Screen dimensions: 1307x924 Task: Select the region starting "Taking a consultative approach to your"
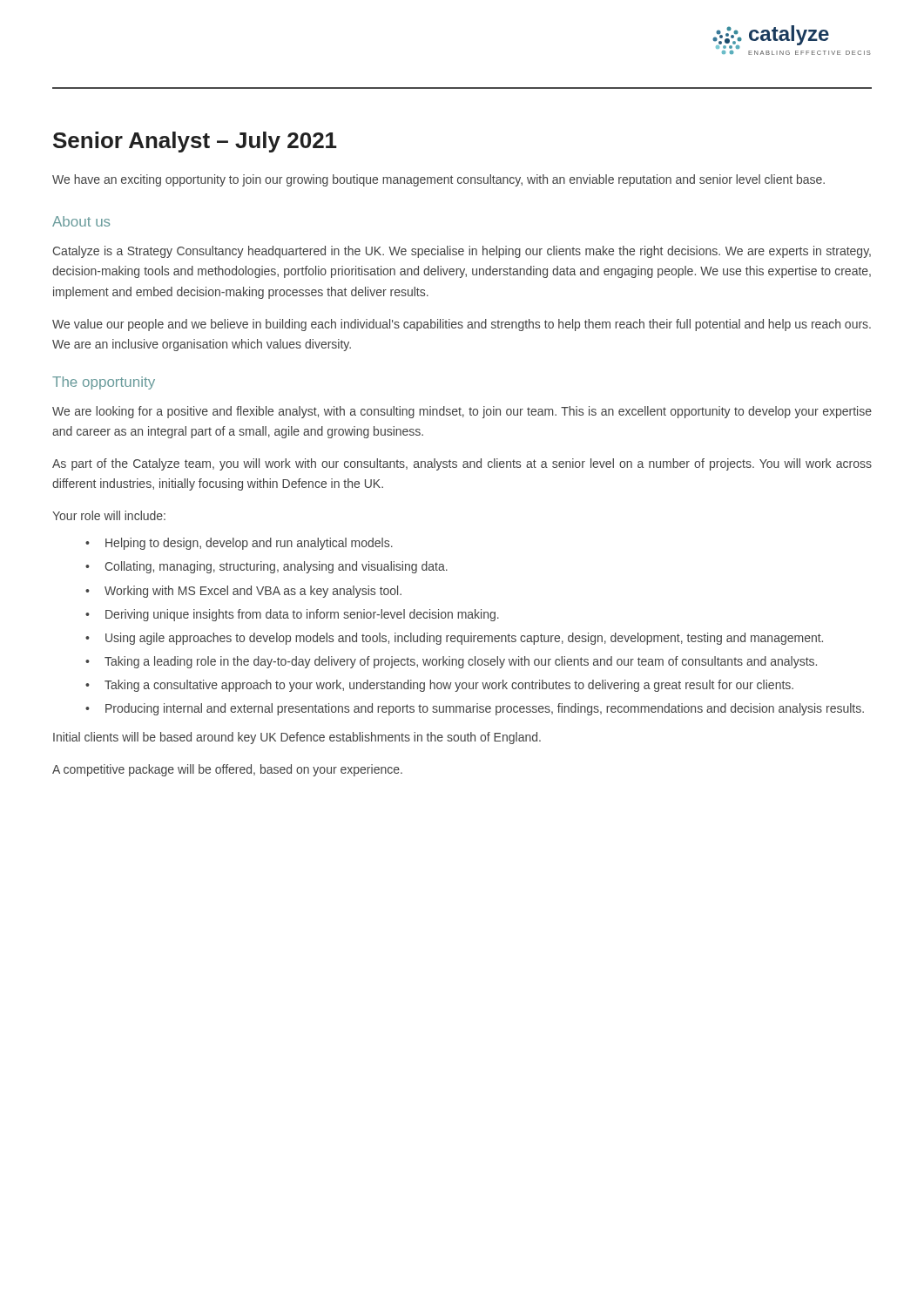(x=449, y=685)
